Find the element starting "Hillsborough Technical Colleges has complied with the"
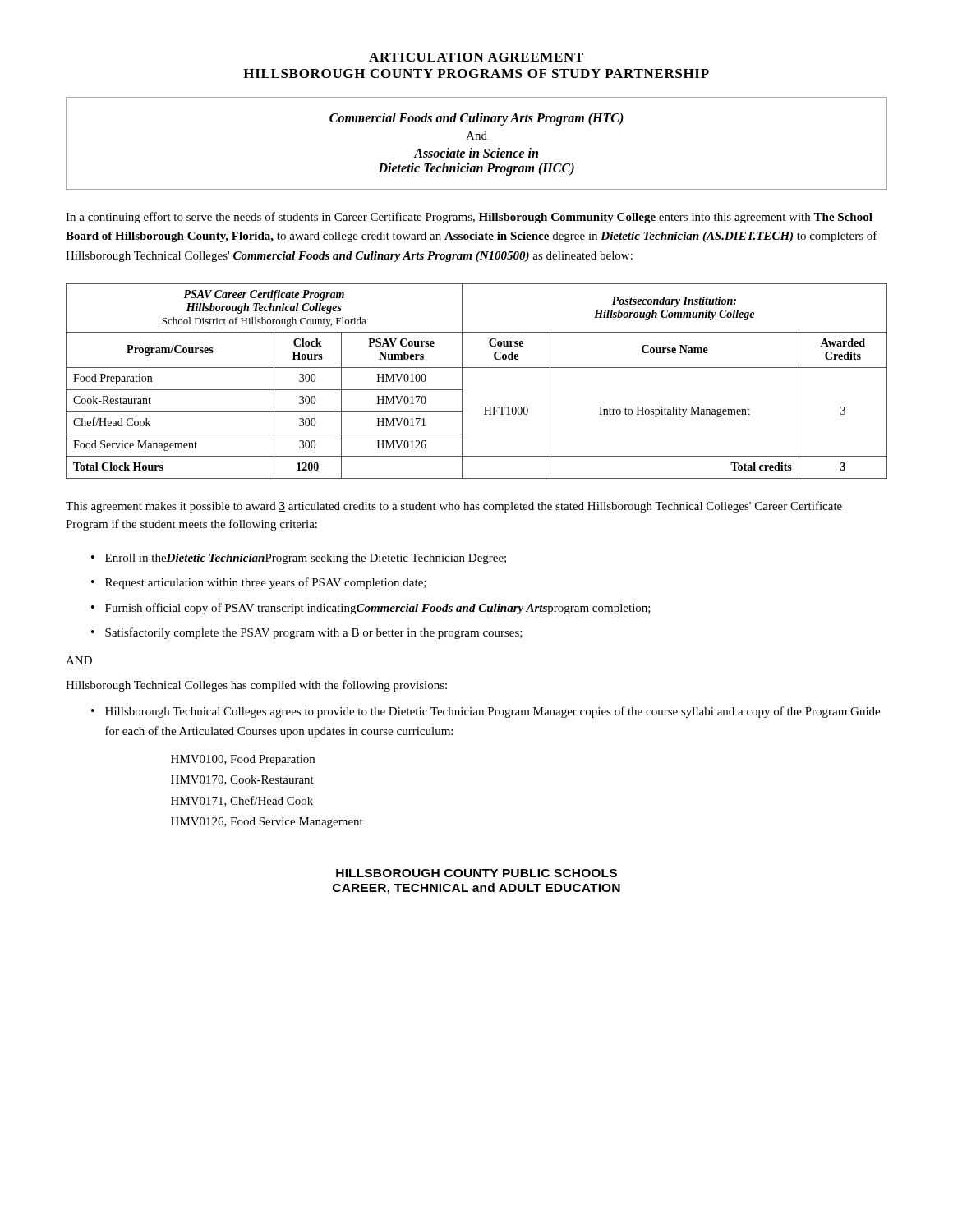This screenshot has width=953, height=1232. (257, 685)
